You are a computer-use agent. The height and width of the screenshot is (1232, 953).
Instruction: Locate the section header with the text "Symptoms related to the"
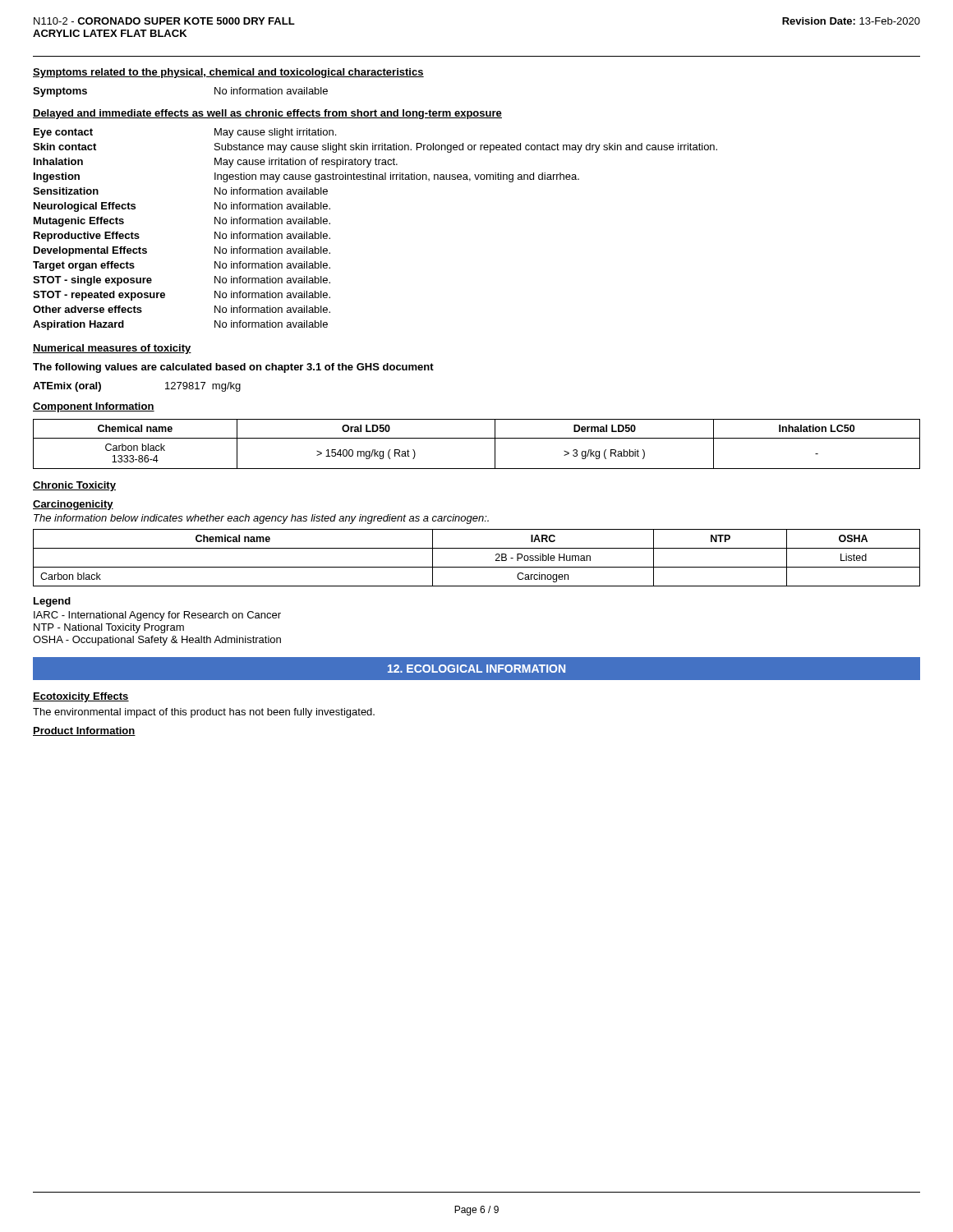pos(228,72)
